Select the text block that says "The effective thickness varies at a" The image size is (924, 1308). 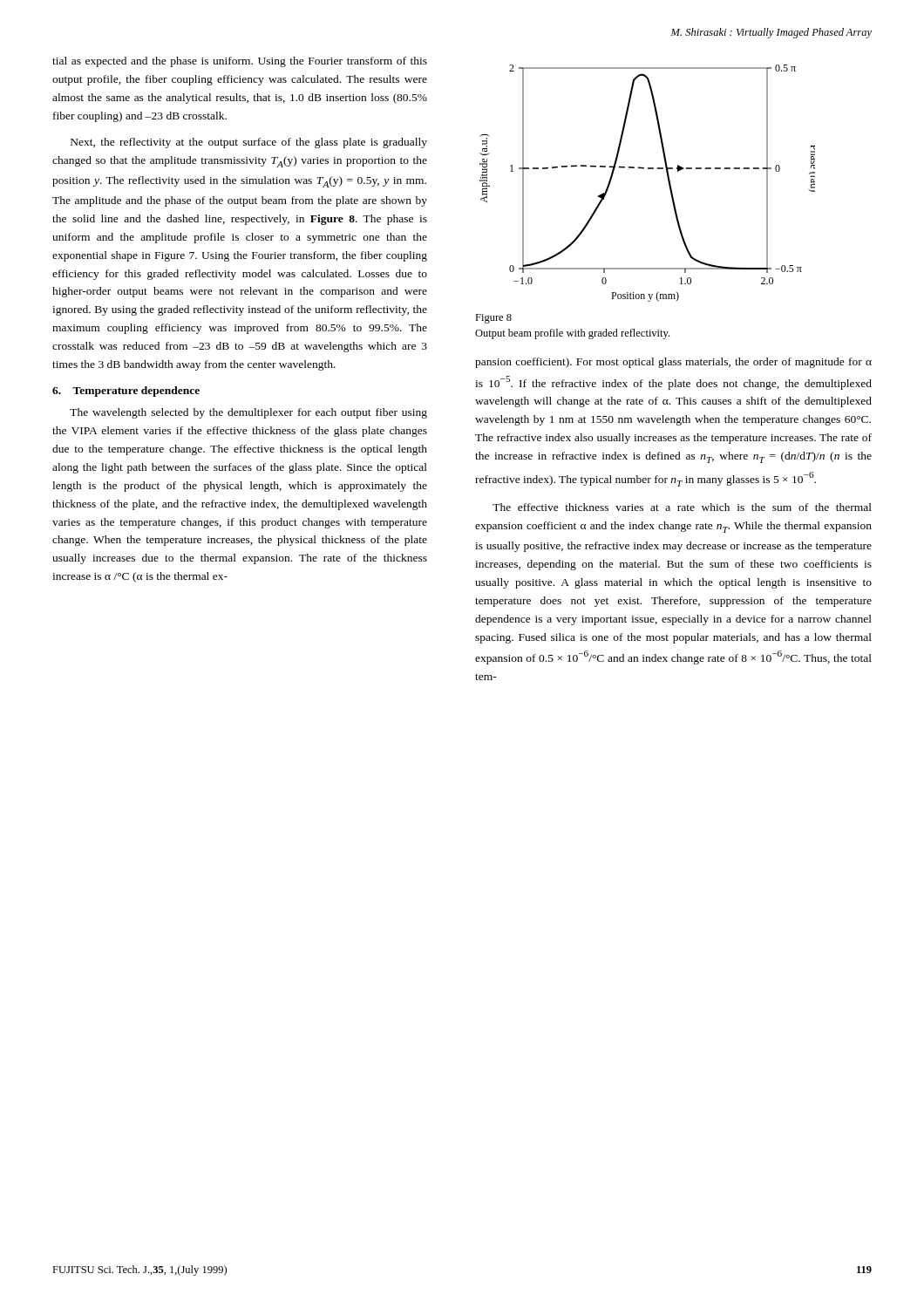(x=673, y=592)
